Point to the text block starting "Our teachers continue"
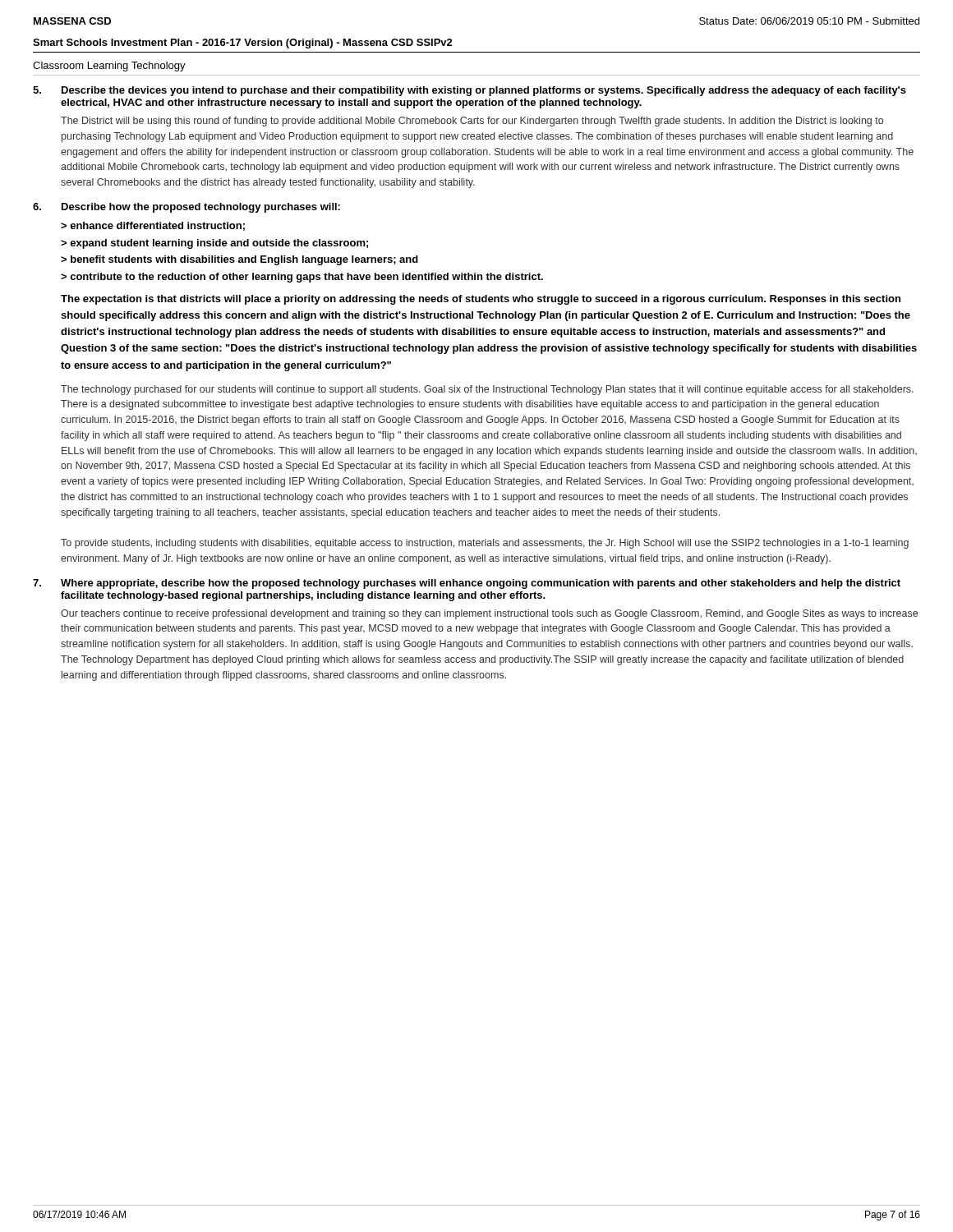Screen dimensions: 1232x953 tap(490, 644)
